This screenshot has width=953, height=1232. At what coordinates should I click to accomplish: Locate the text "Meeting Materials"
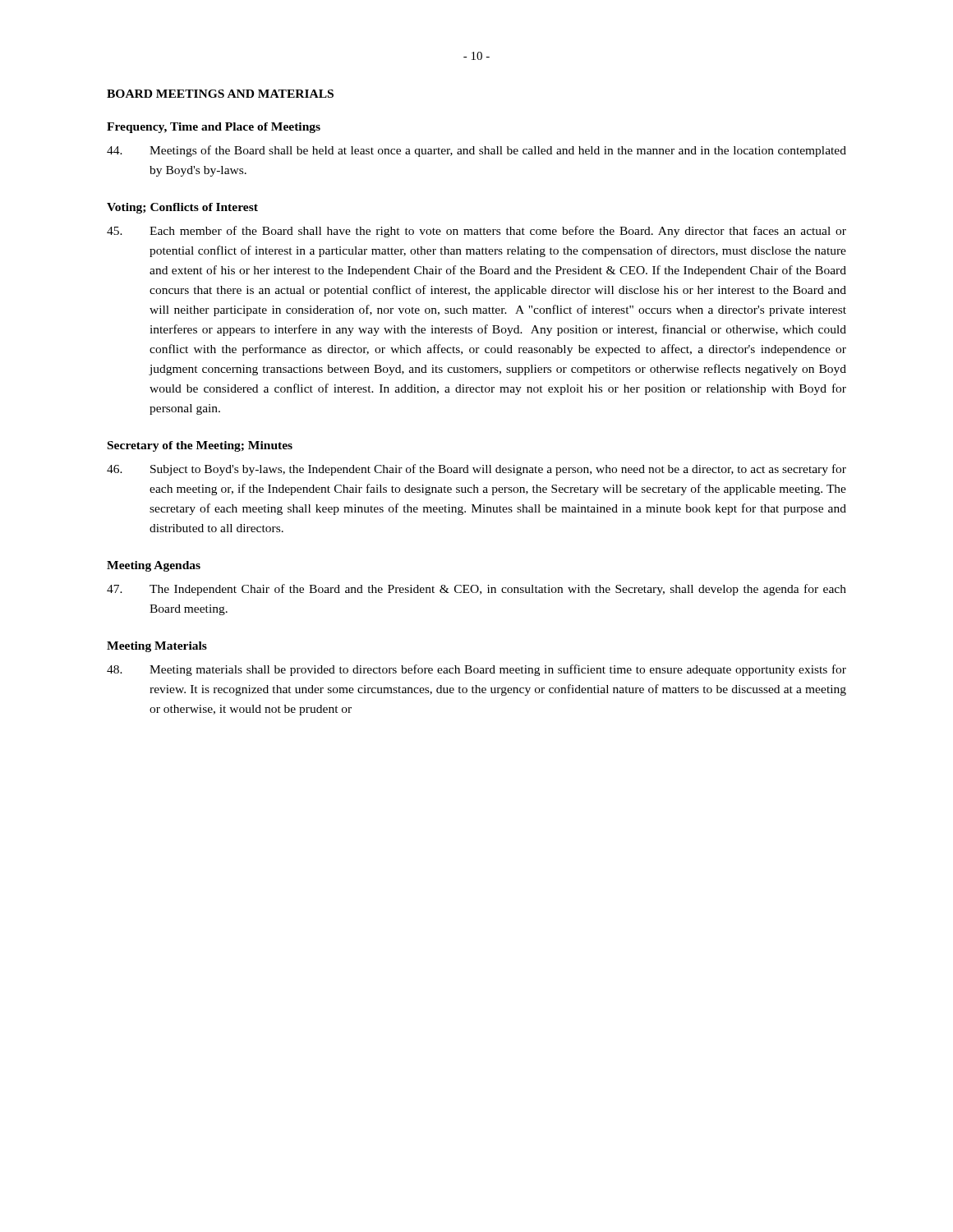157,645
